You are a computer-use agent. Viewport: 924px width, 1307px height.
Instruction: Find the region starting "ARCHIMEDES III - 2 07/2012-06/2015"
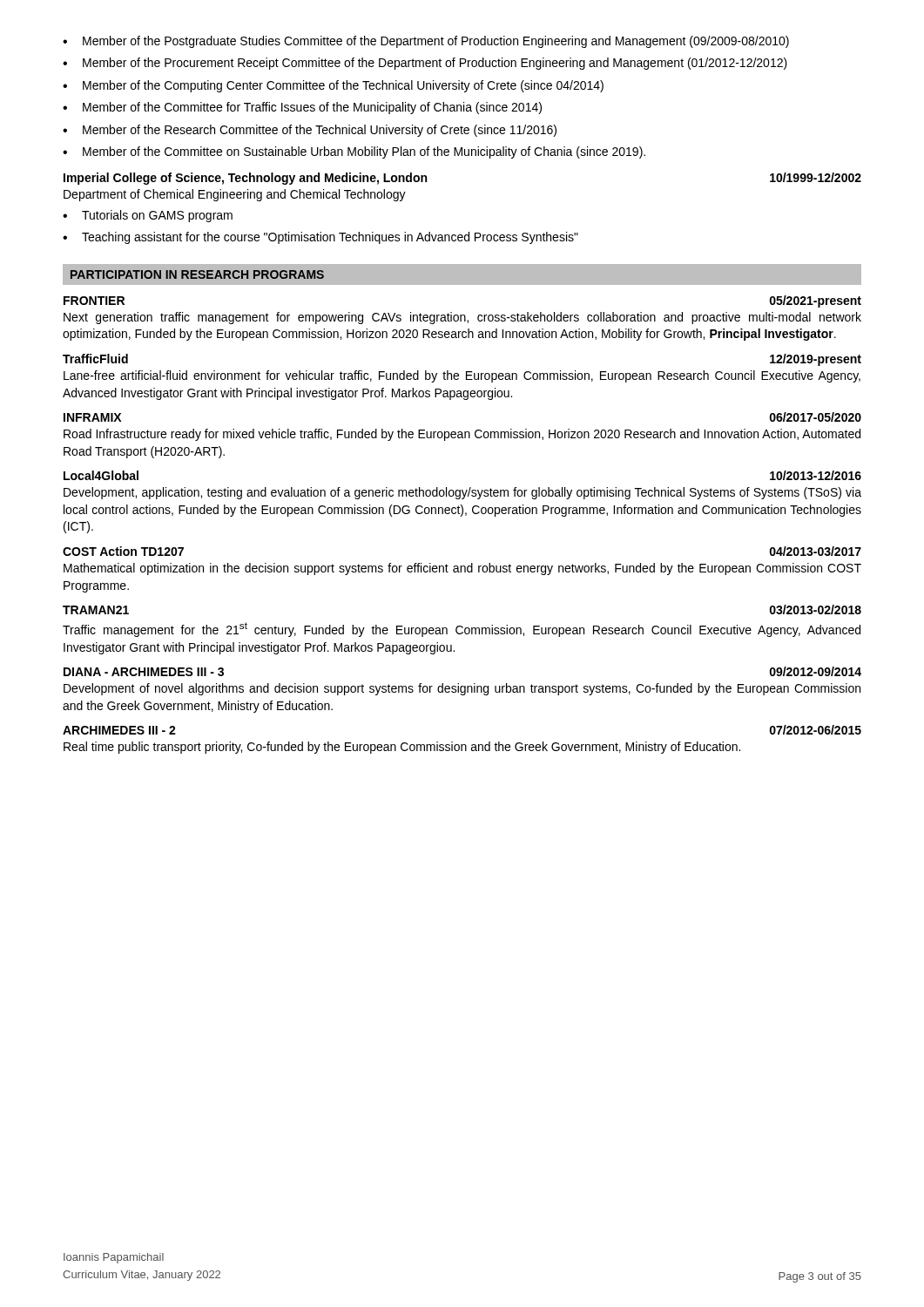point(462,740)
